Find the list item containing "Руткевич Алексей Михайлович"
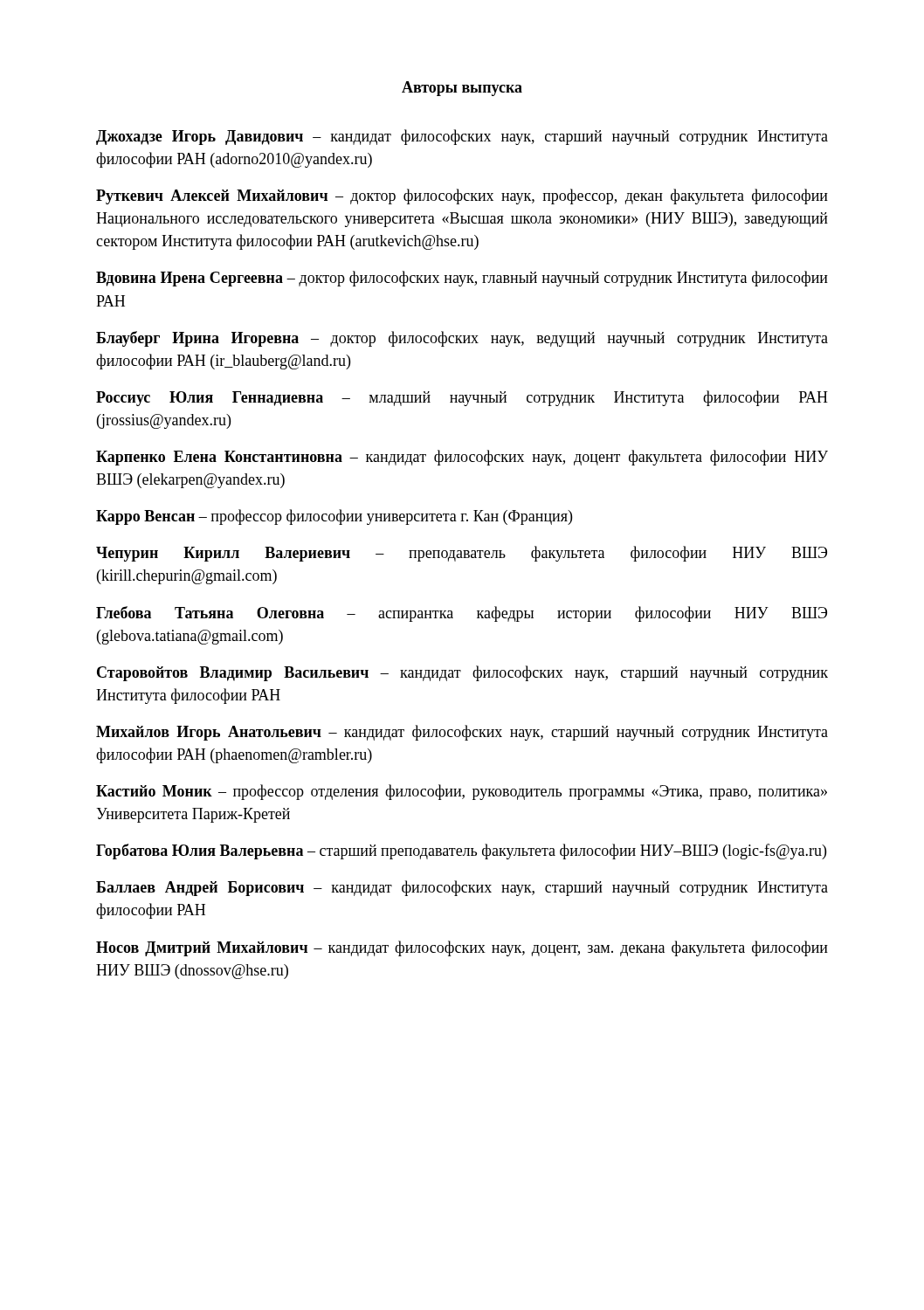 point(462,219)
